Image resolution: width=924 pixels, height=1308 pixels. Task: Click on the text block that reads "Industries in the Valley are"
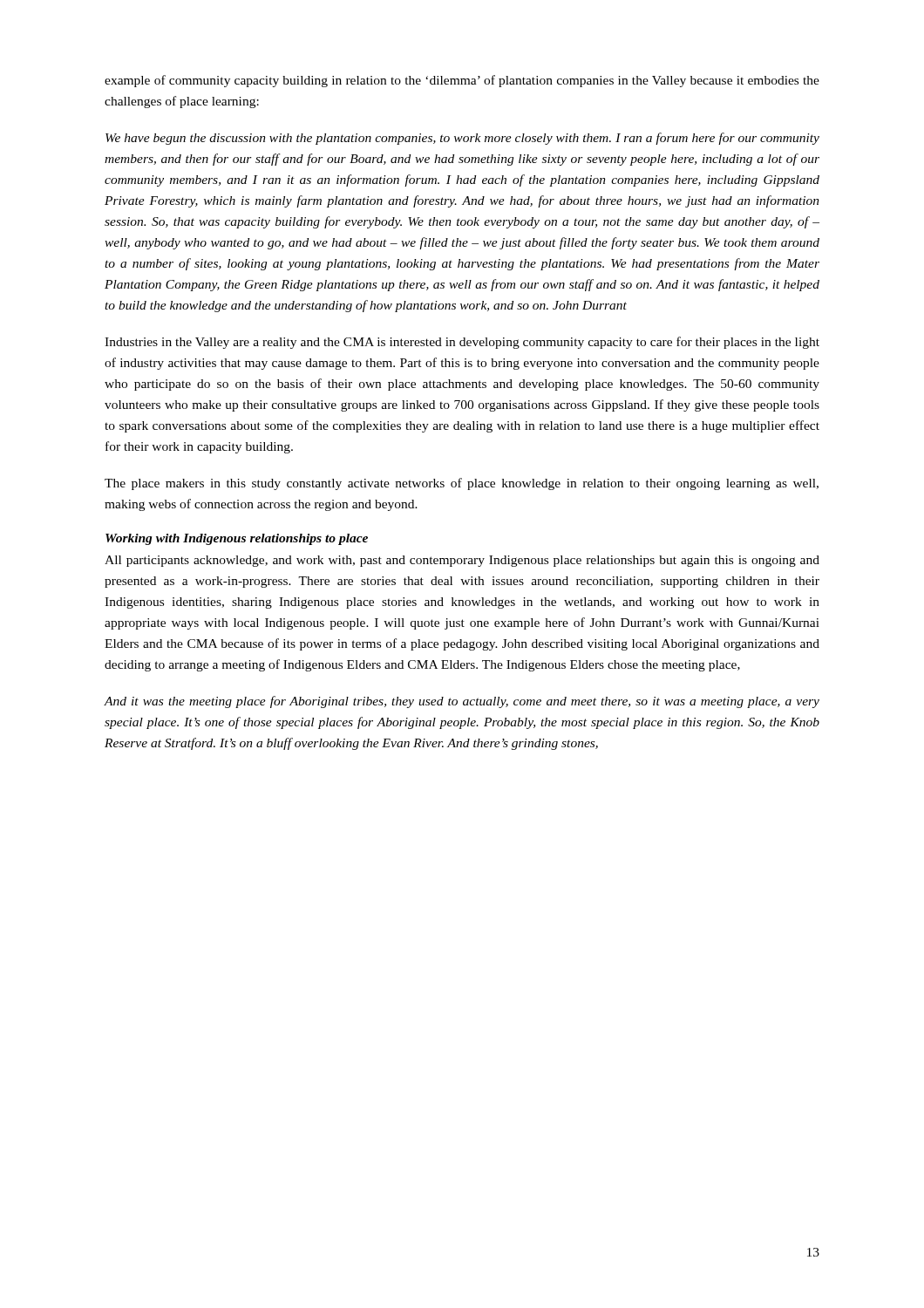(x=462, y=394)
